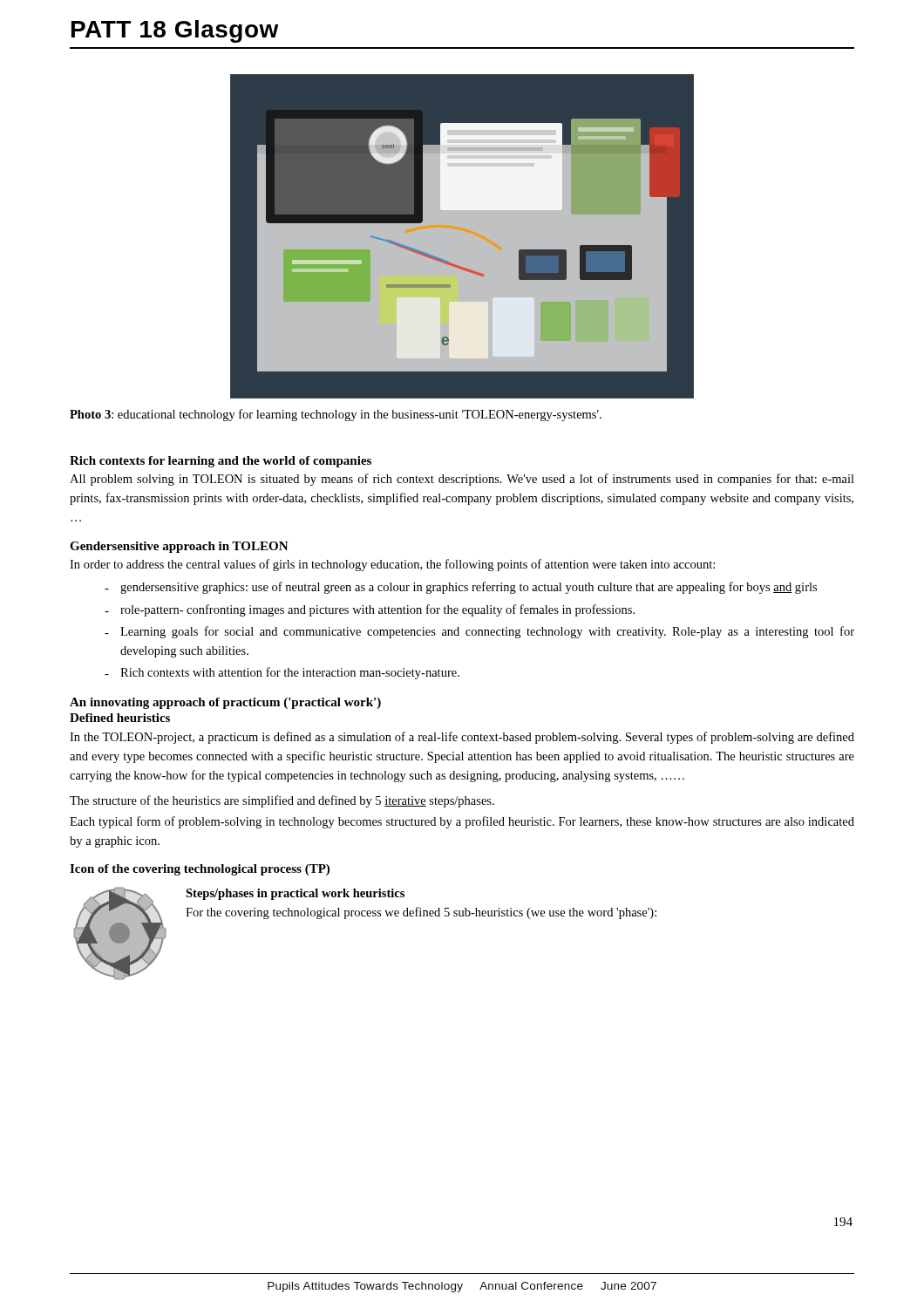Viewport: 924px width, 1308px height.
Task: Find the region starting "In order to address the central values"
Action: point(393,564)
